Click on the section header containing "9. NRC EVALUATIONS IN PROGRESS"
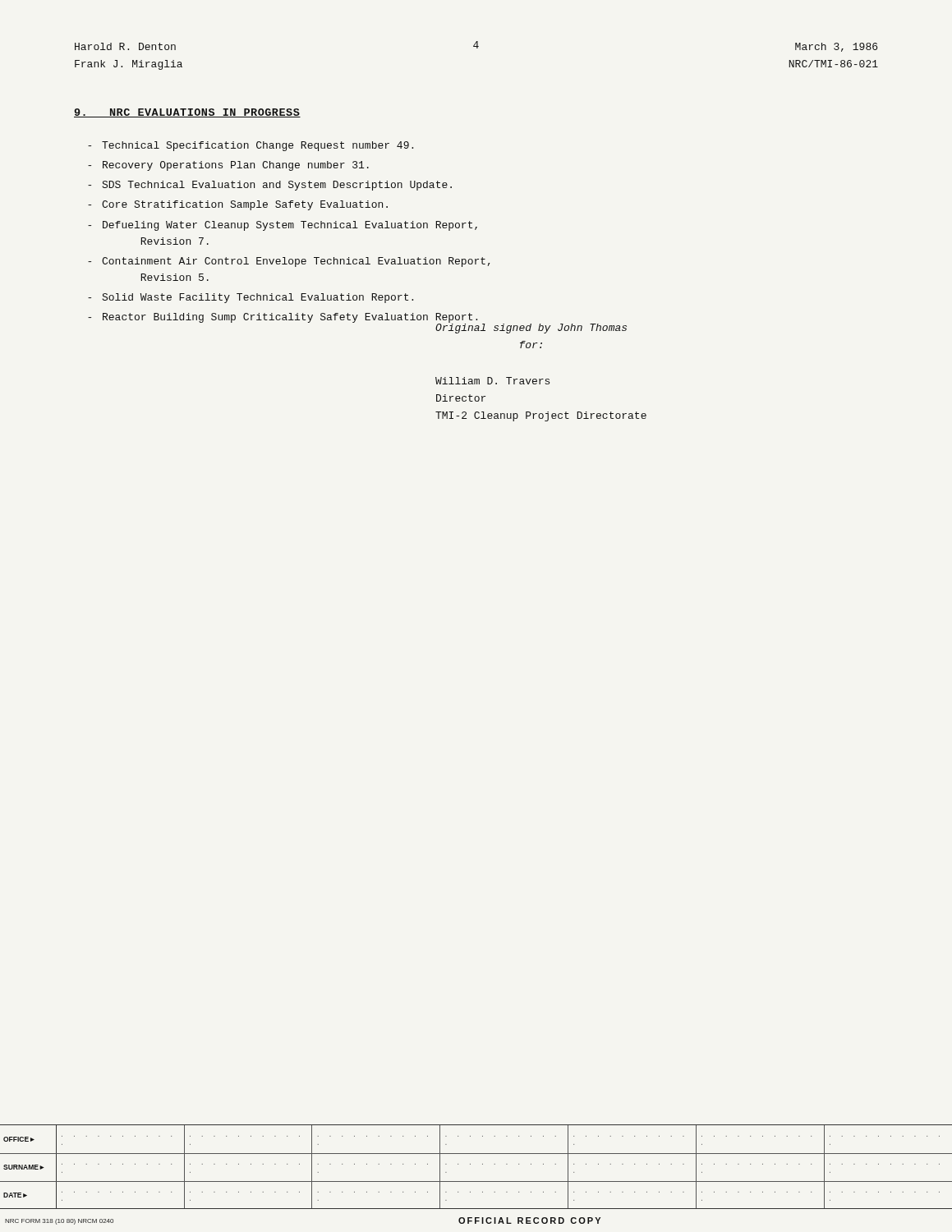The height and width of the screenshot is (1232, 952). pyautogui.click(x=187, y=113)
